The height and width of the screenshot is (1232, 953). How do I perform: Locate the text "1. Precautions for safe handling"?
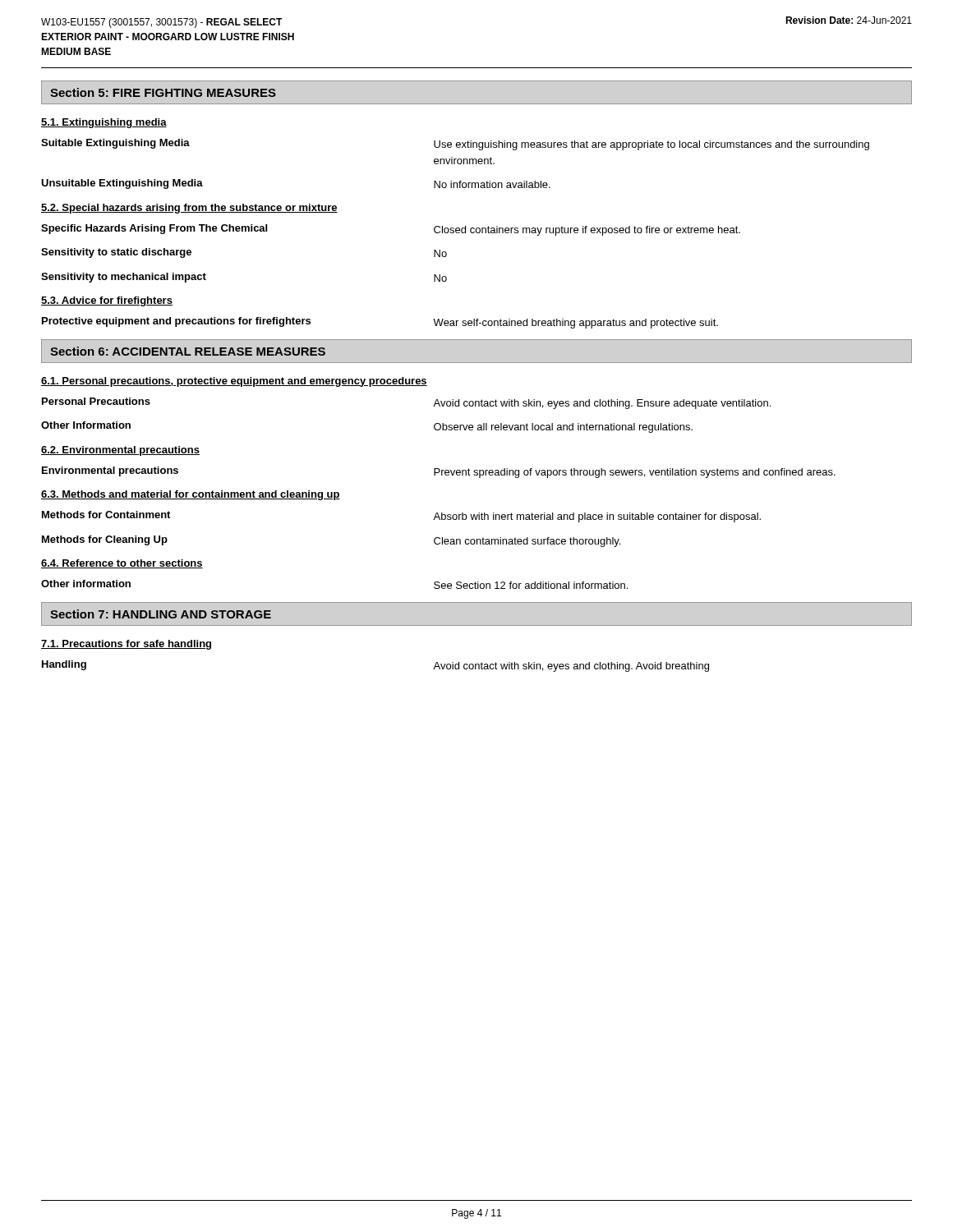[127, 643]
